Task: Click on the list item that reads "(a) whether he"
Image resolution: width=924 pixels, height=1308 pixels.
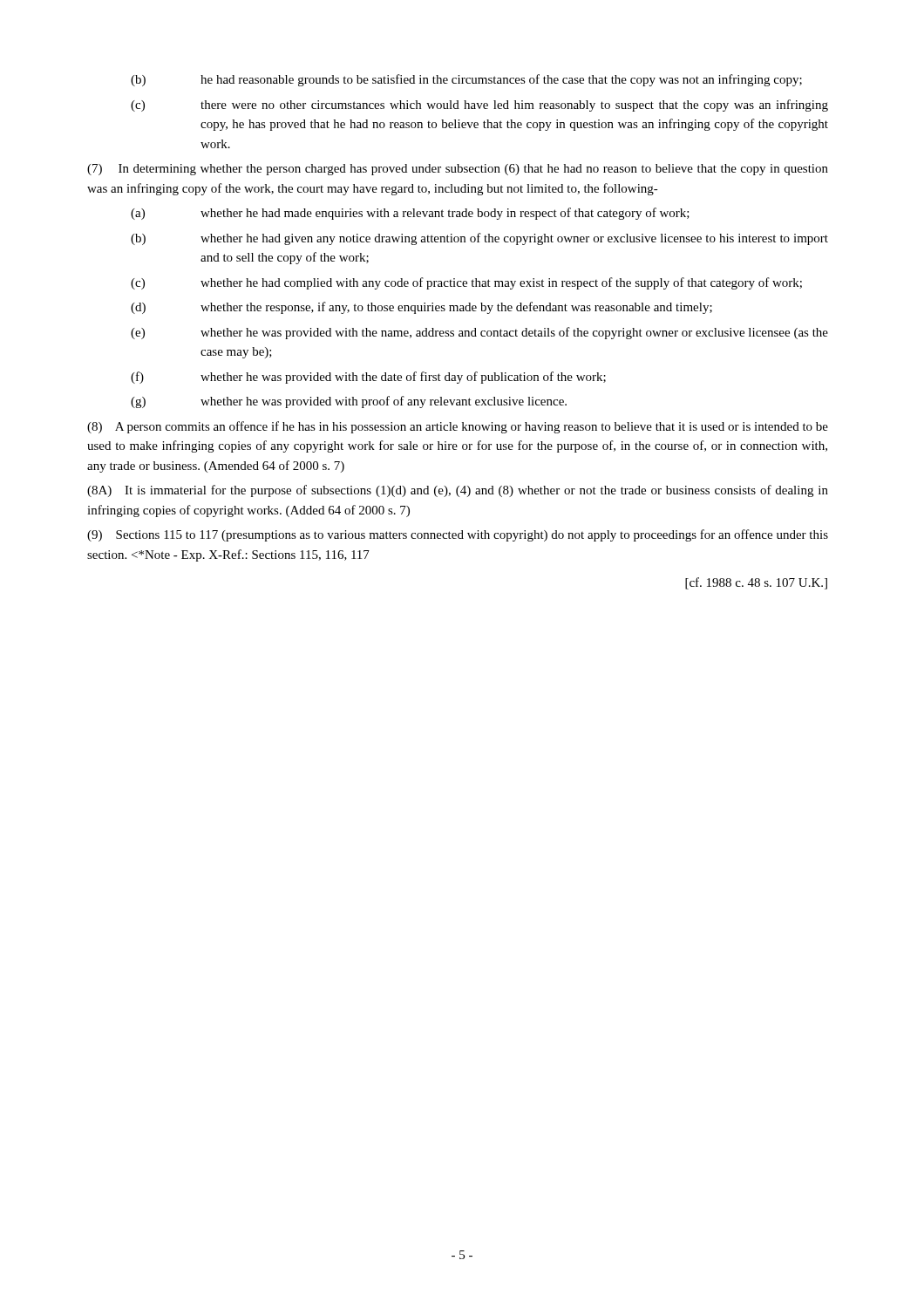Action: (x=458, y=213)
